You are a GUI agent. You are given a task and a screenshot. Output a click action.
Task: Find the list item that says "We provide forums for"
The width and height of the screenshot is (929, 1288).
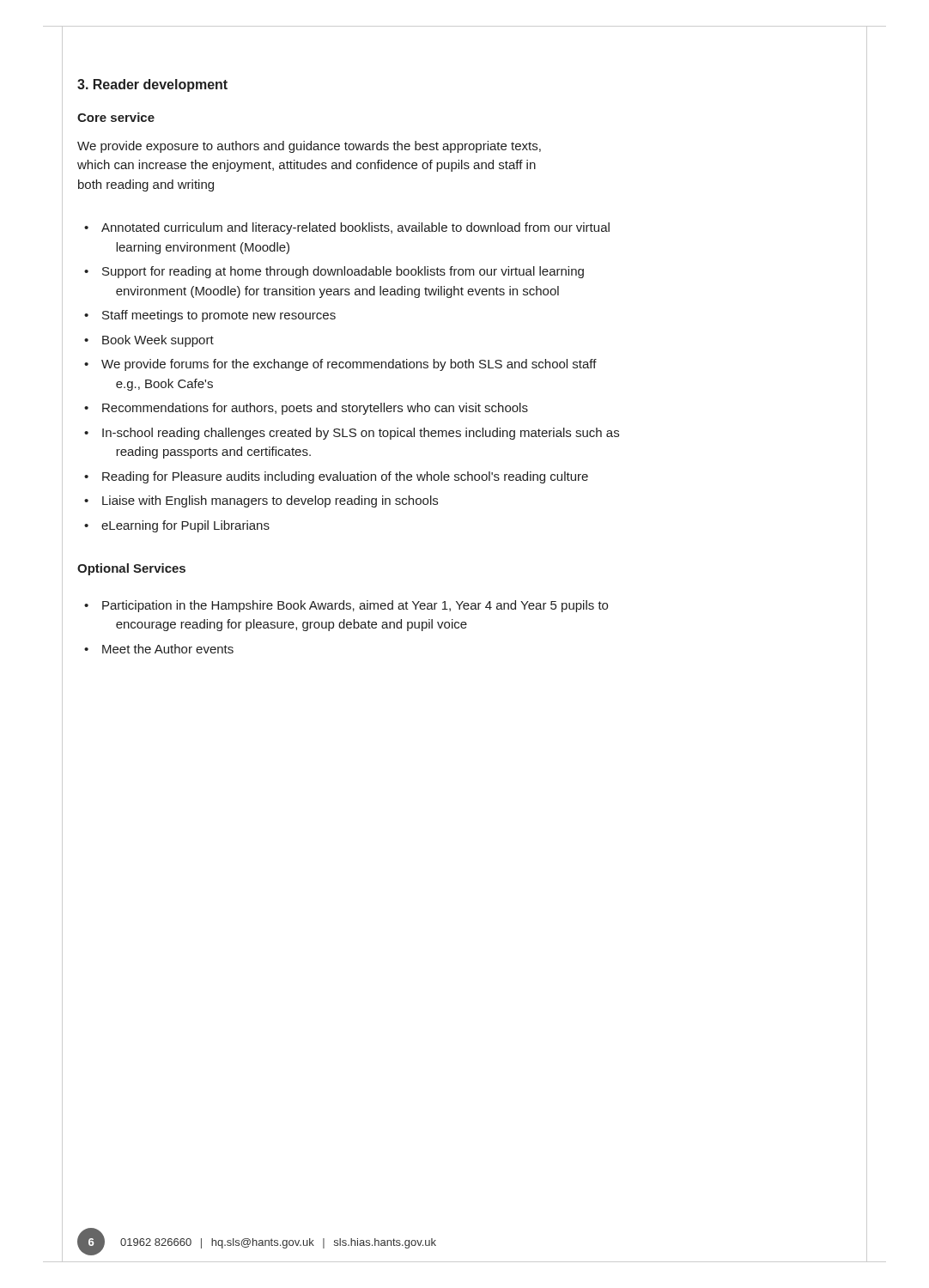349,373
